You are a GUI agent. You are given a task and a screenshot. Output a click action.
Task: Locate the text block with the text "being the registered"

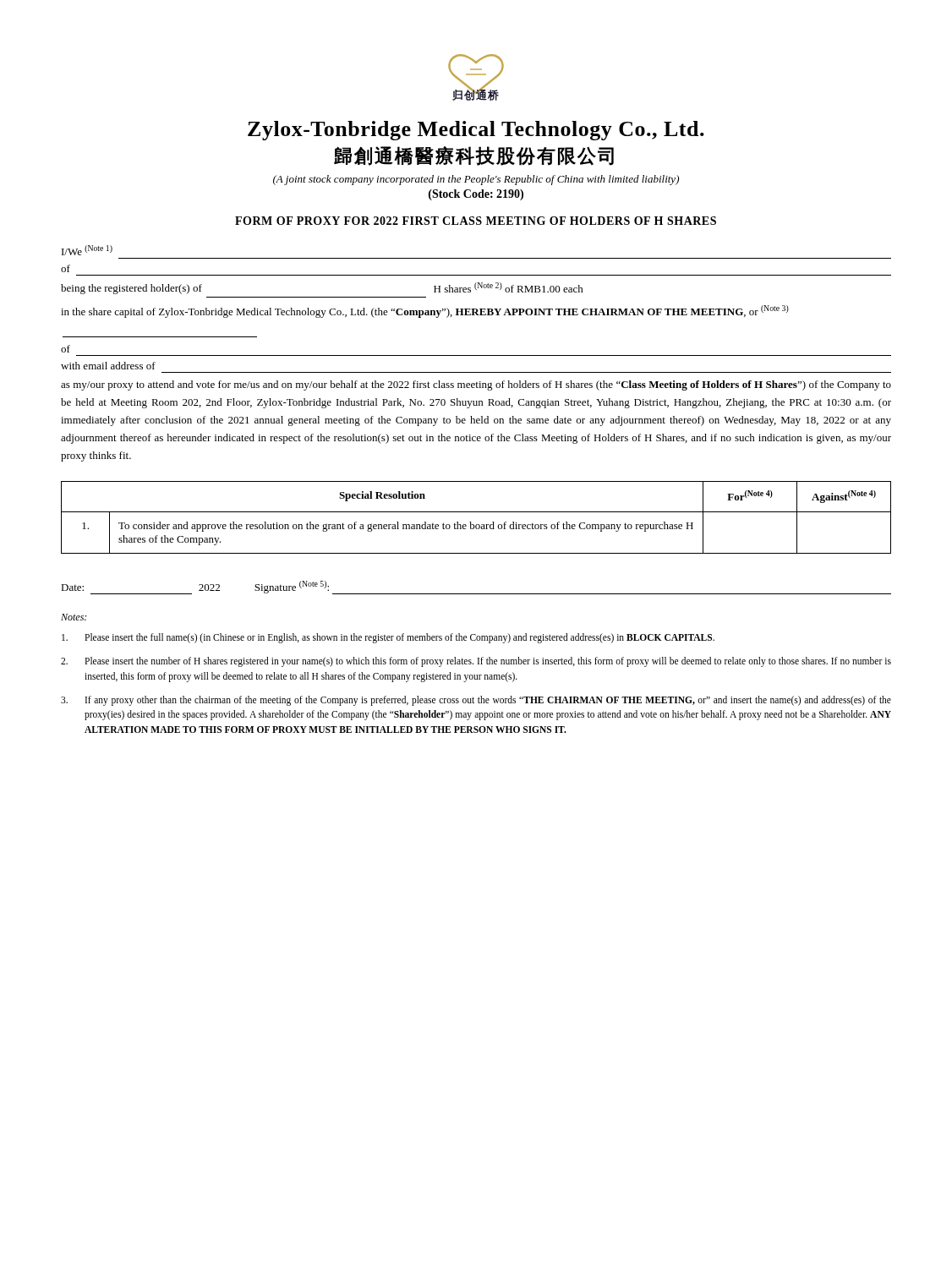pos(322,289)
